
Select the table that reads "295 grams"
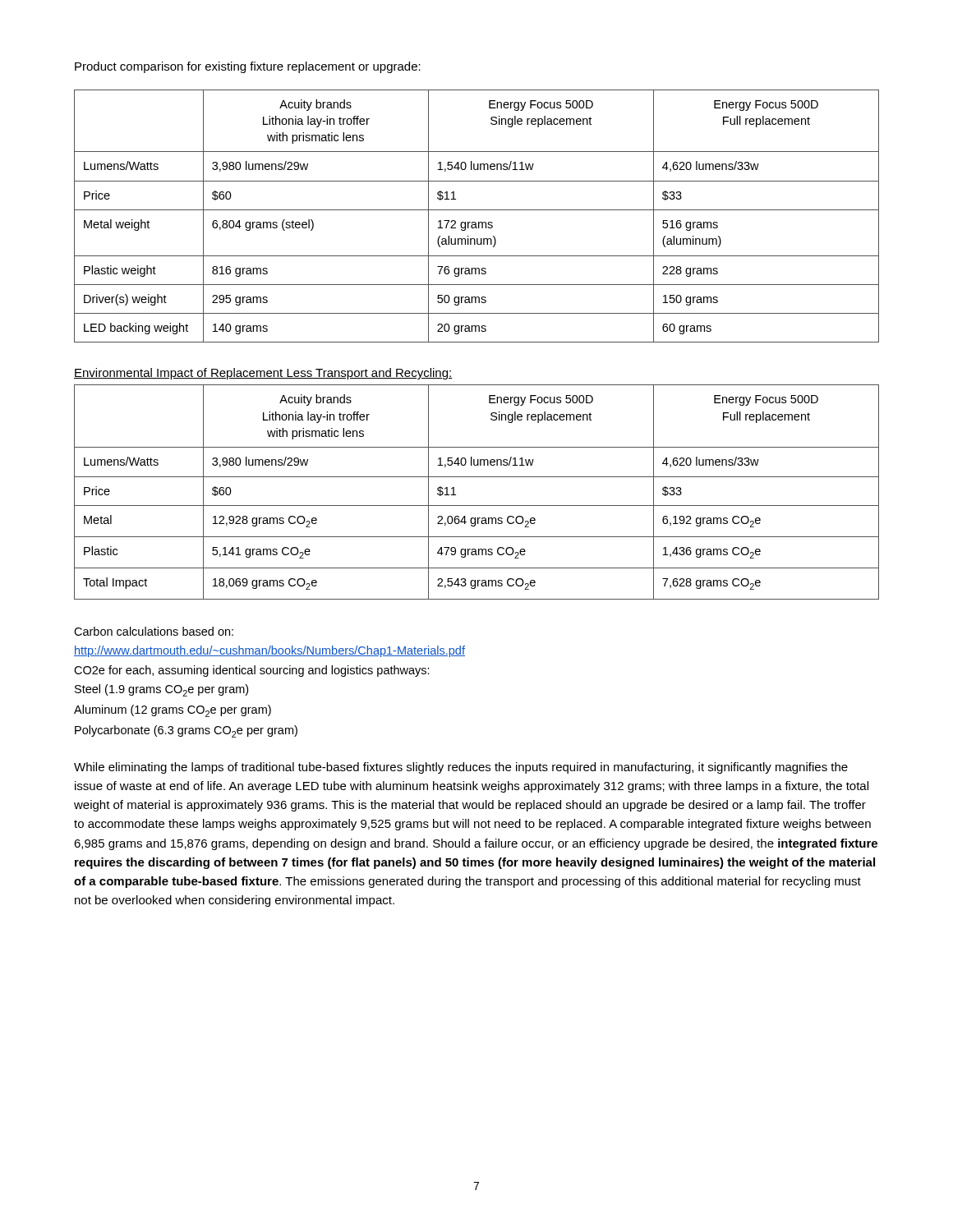pyautogui.click(x=476, y=216)
